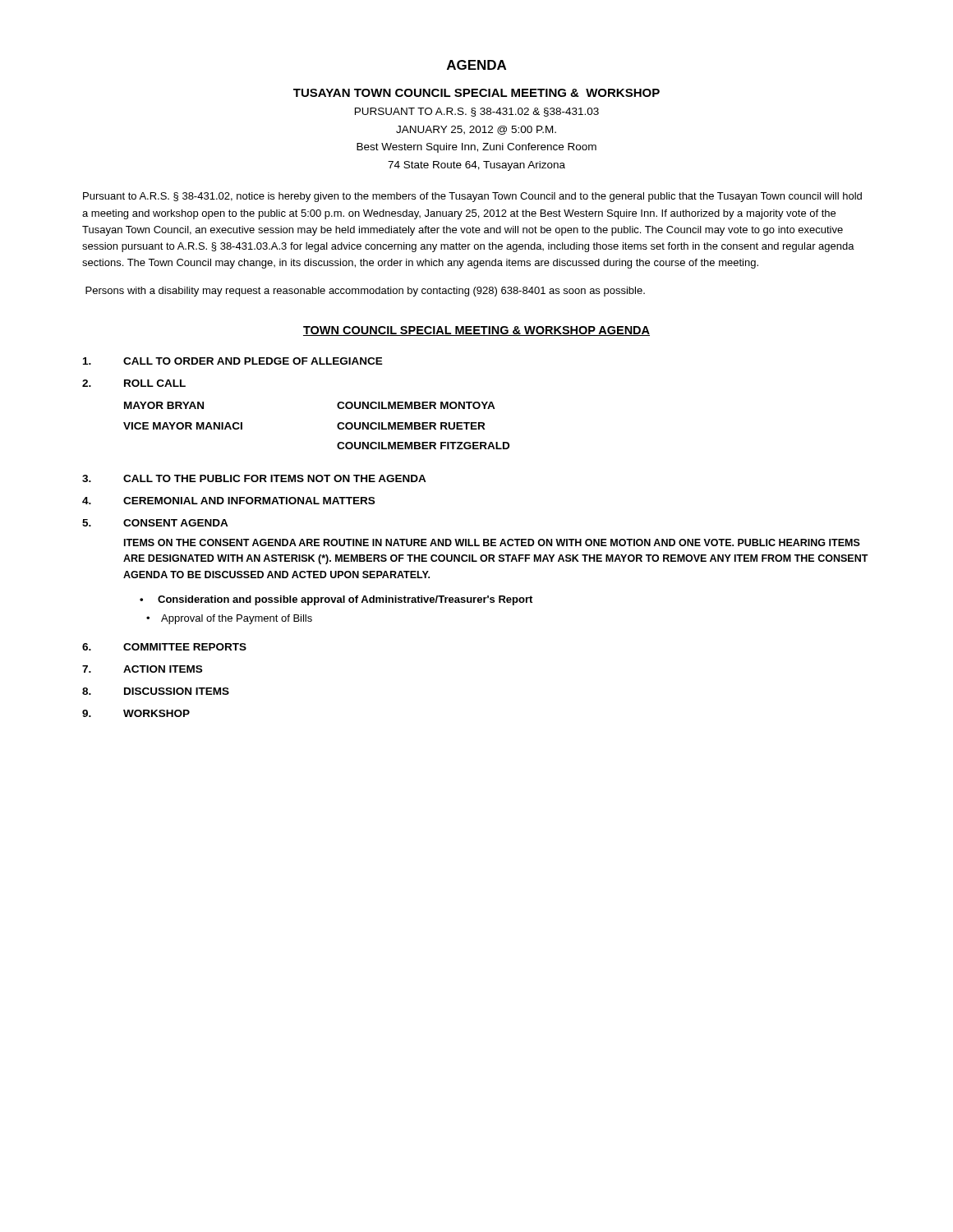Navigate to the element starting "2. ROLL CALL"

(x=134, y=383)
